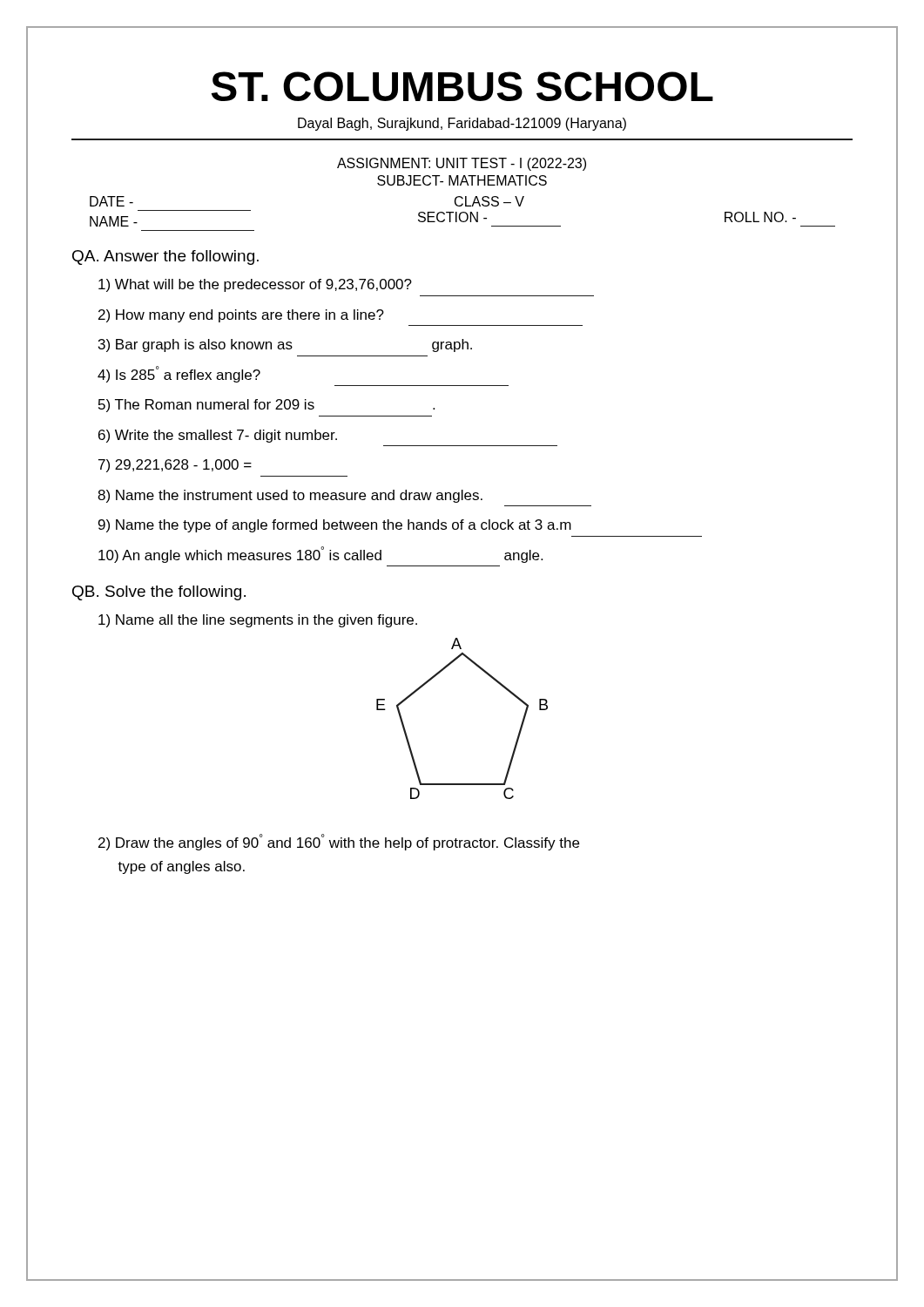The height and width of the screenshot is (1307, 924).
Task: Select the element starting "5) The Roman numeral for 209 is"
Action: point(267,405)
